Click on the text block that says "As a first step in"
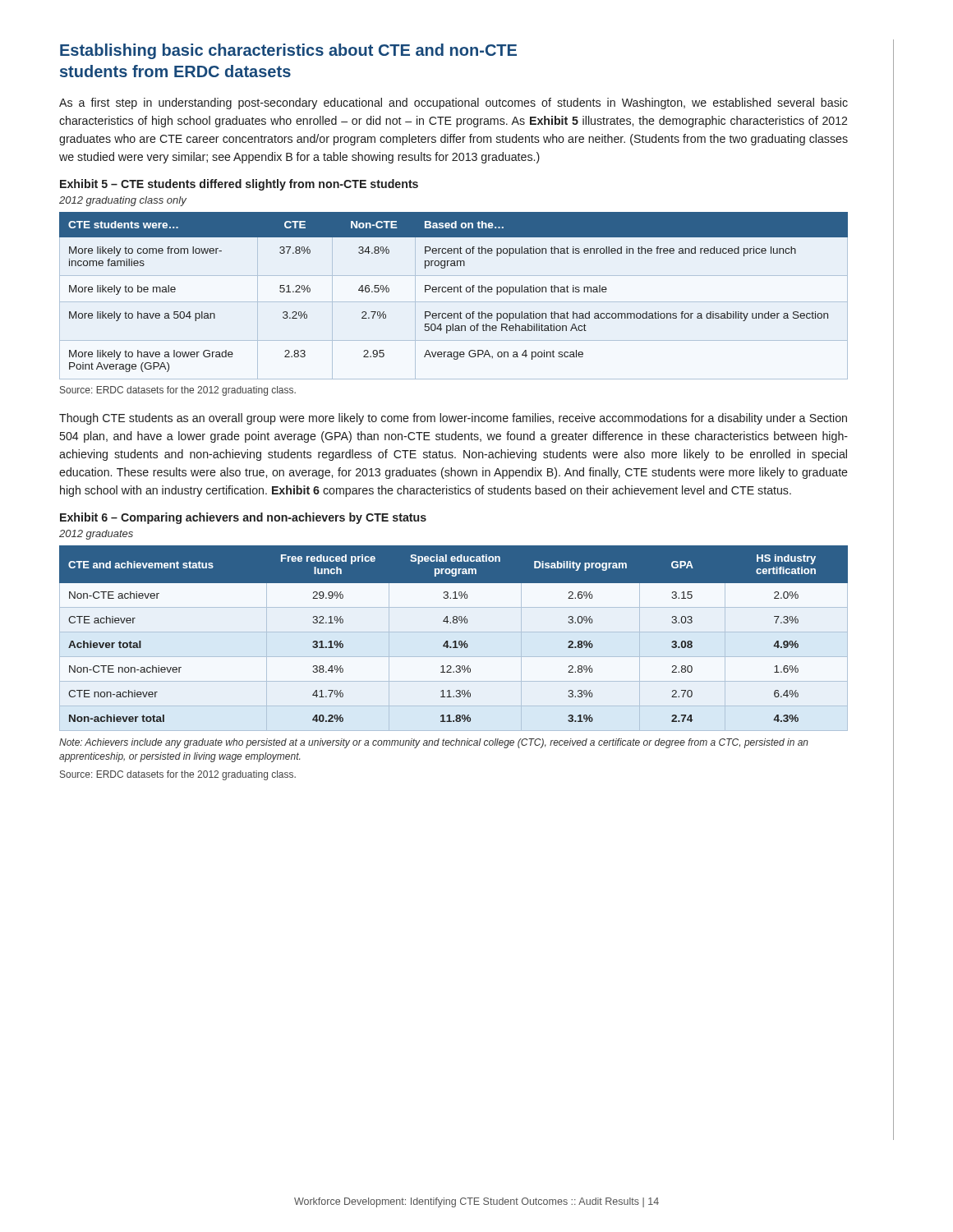 tap(454, 130)
